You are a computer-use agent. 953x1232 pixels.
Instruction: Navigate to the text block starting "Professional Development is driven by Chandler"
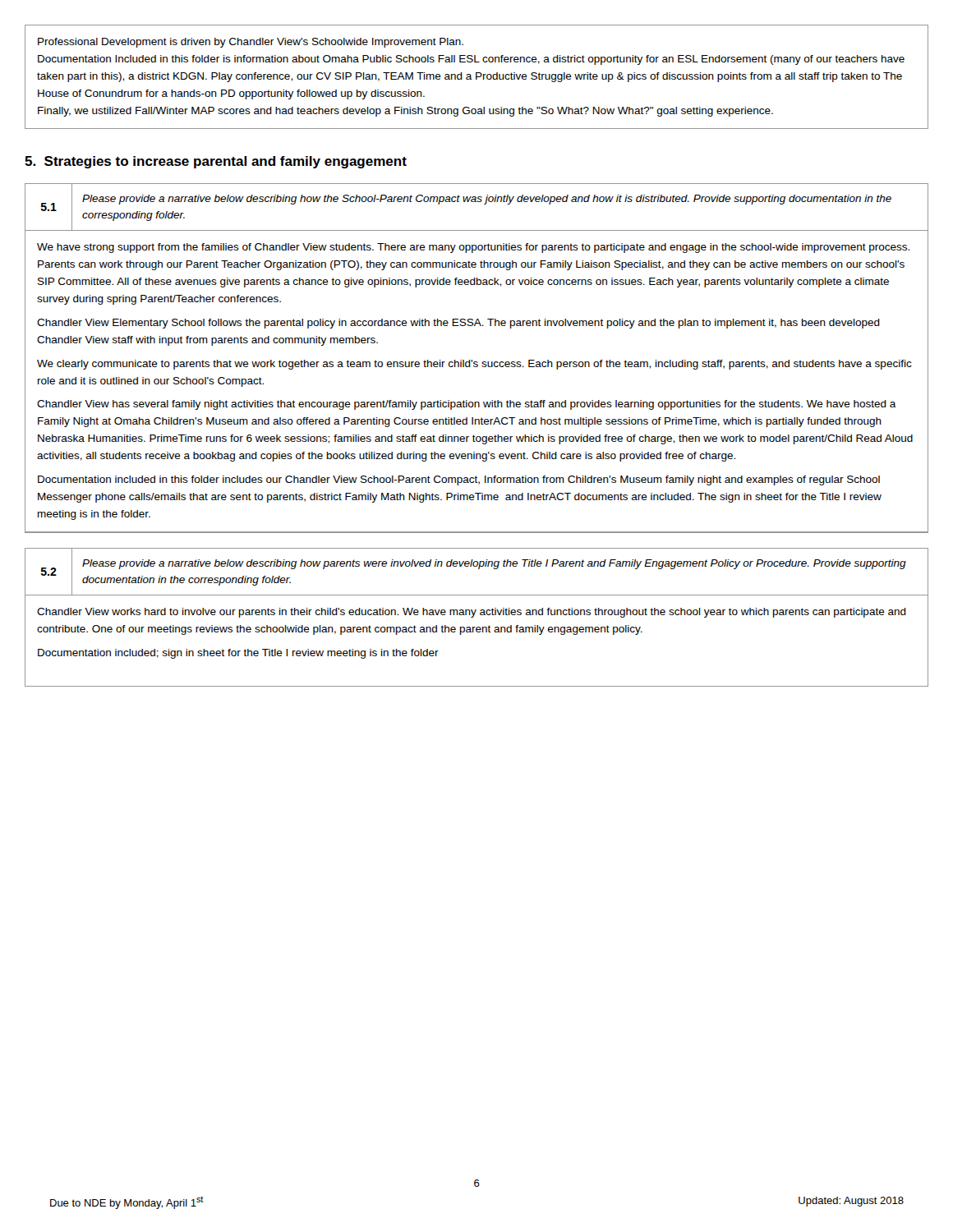click(471, 76)
